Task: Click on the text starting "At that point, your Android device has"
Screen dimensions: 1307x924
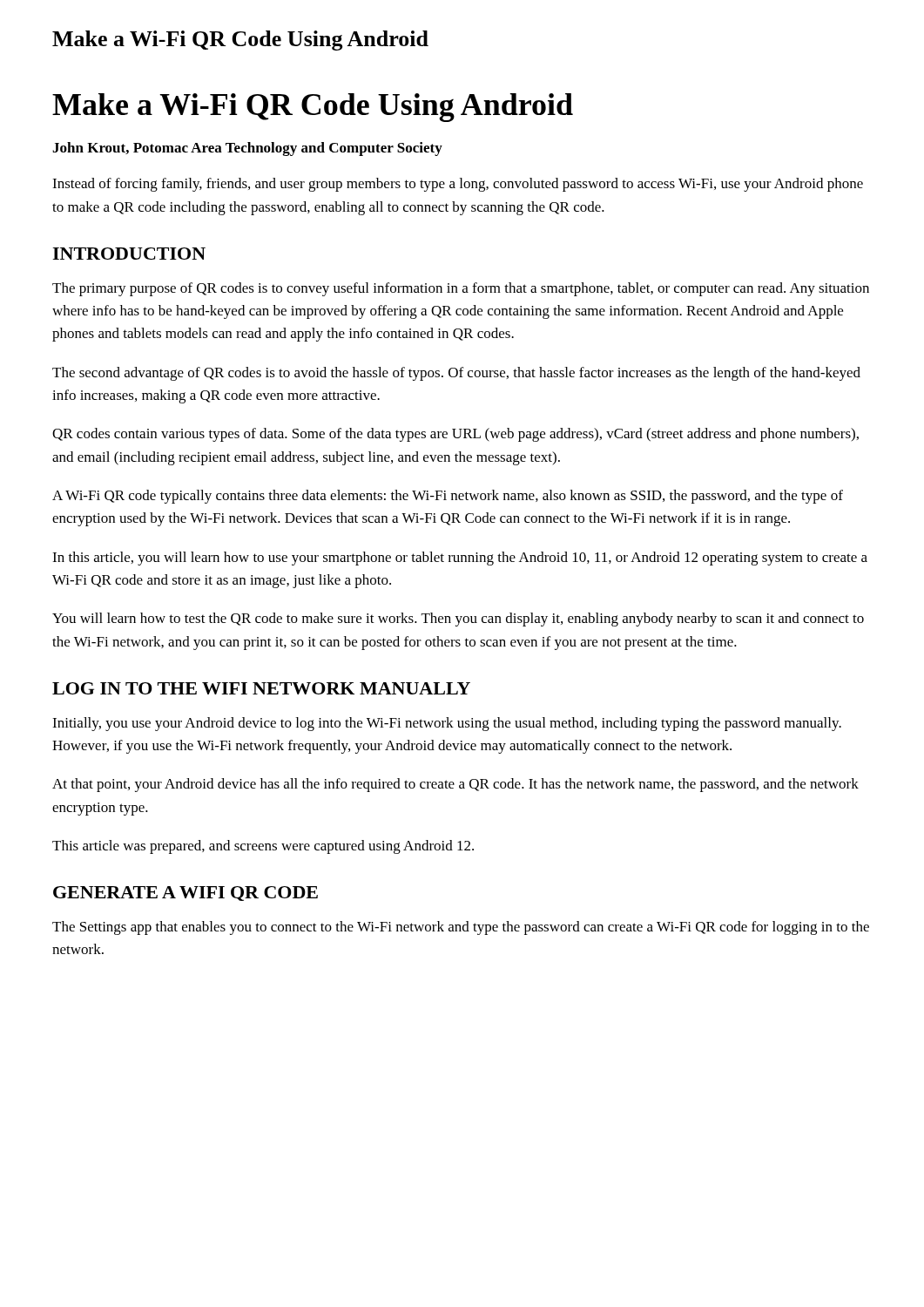Action: 455,796
